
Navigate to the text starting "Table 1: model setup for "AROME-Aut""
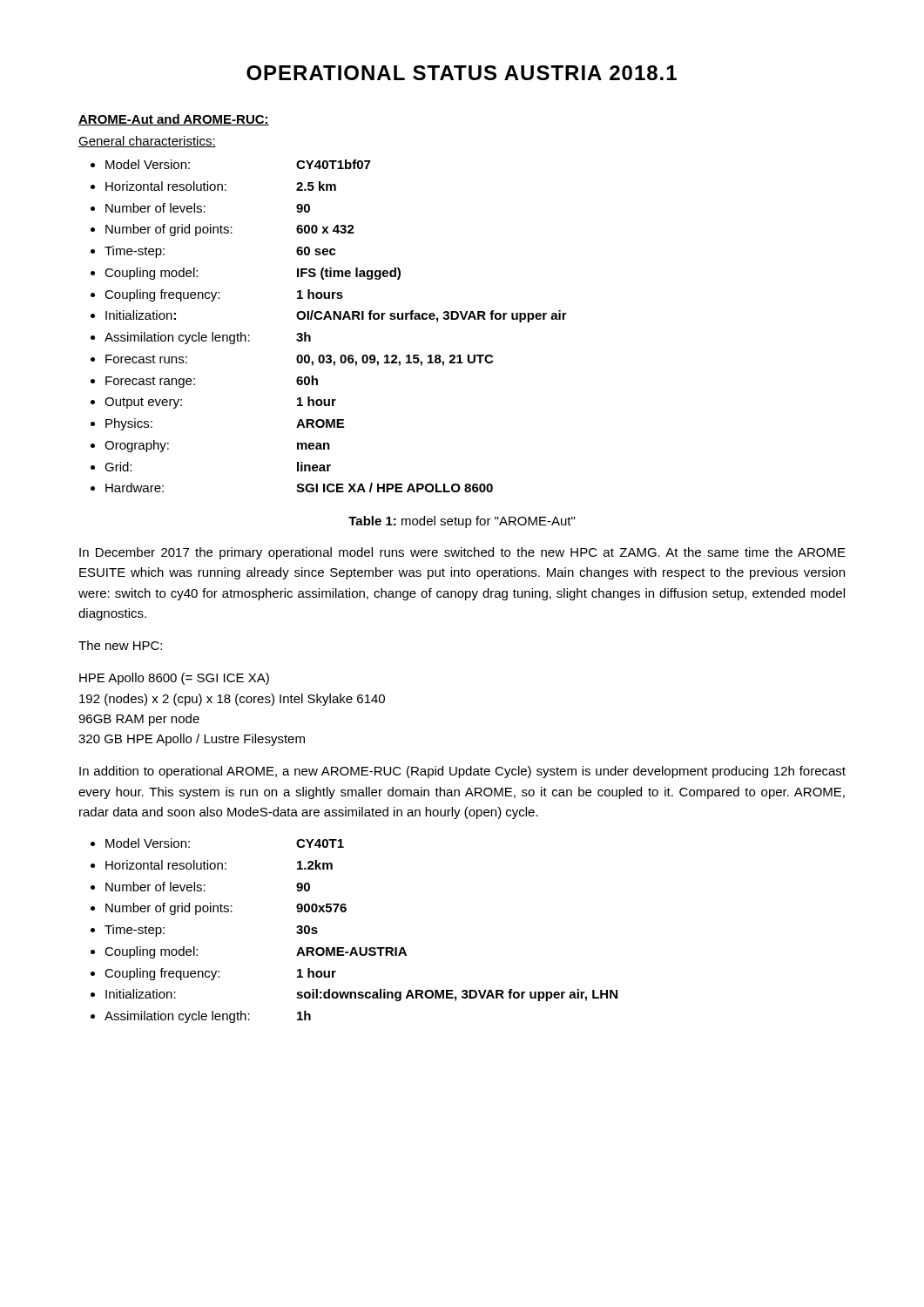[462, 521]
